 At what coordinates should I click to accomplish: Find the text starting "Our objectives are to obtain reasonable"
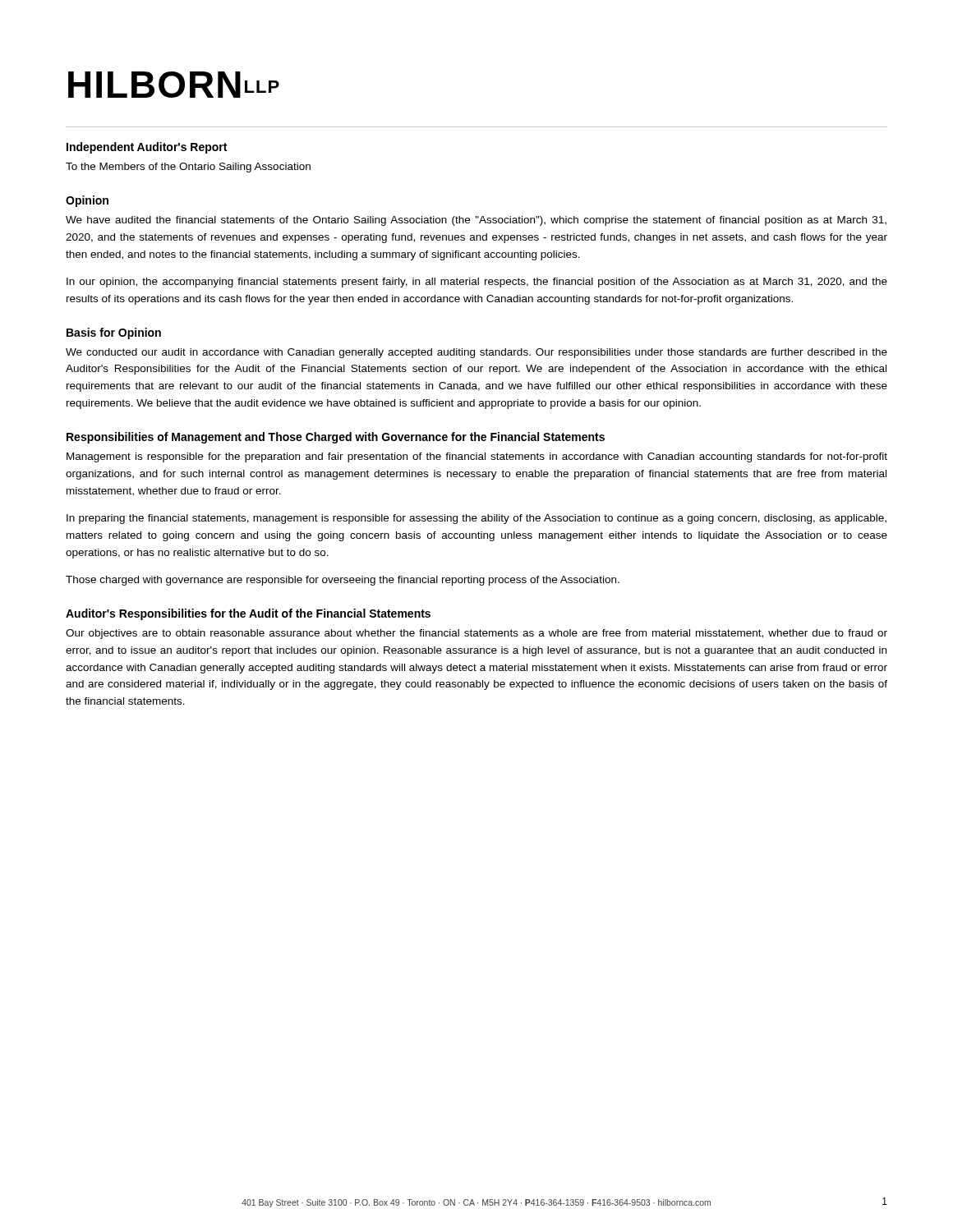(476, 667)
